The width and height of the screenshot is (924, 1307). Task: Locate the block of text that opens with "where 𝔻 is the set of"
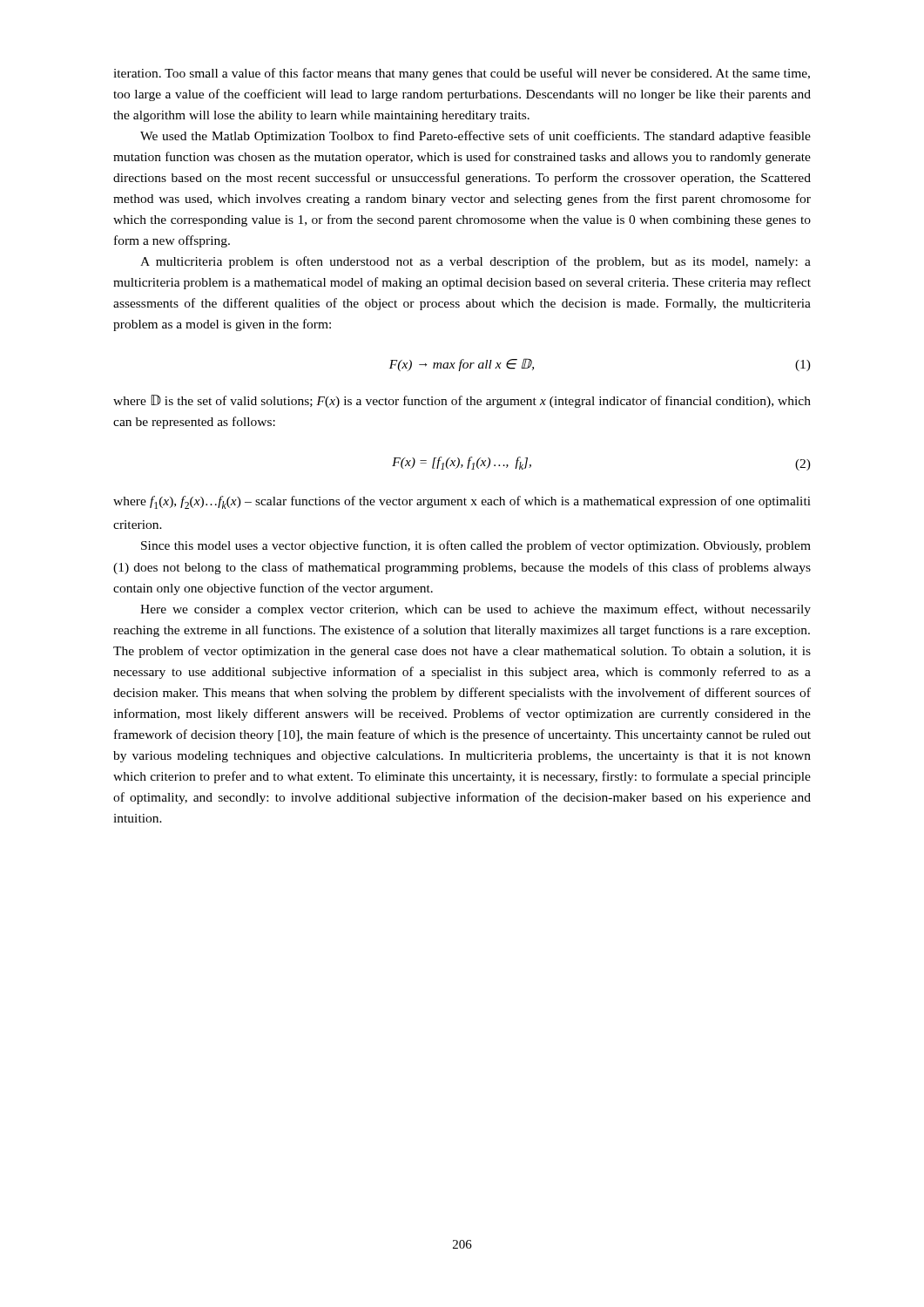coord(462,411)
